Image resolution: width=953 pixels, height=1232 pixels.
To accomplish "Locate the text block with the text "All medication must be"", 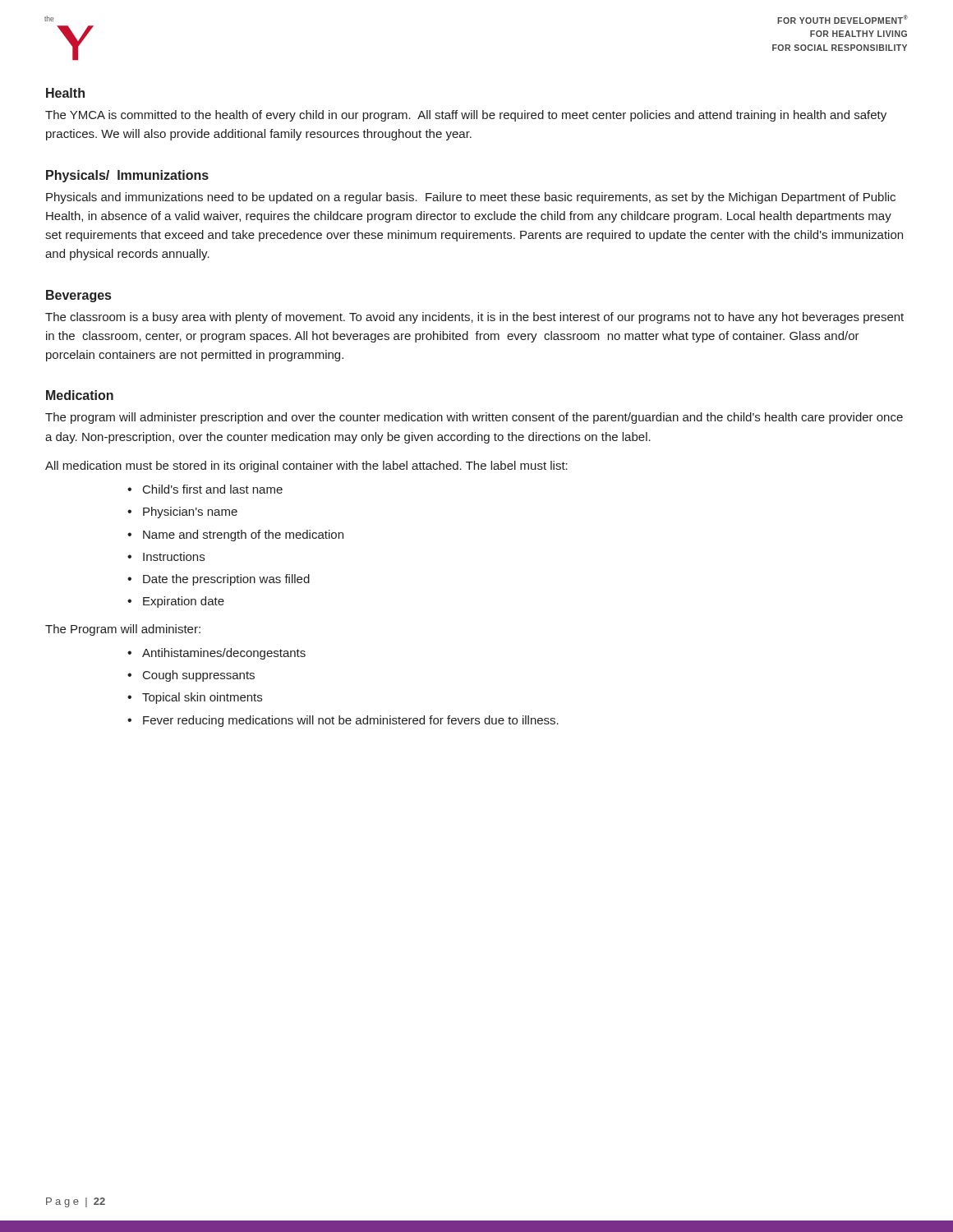I will pyautogui.click(x=307, y=465).
